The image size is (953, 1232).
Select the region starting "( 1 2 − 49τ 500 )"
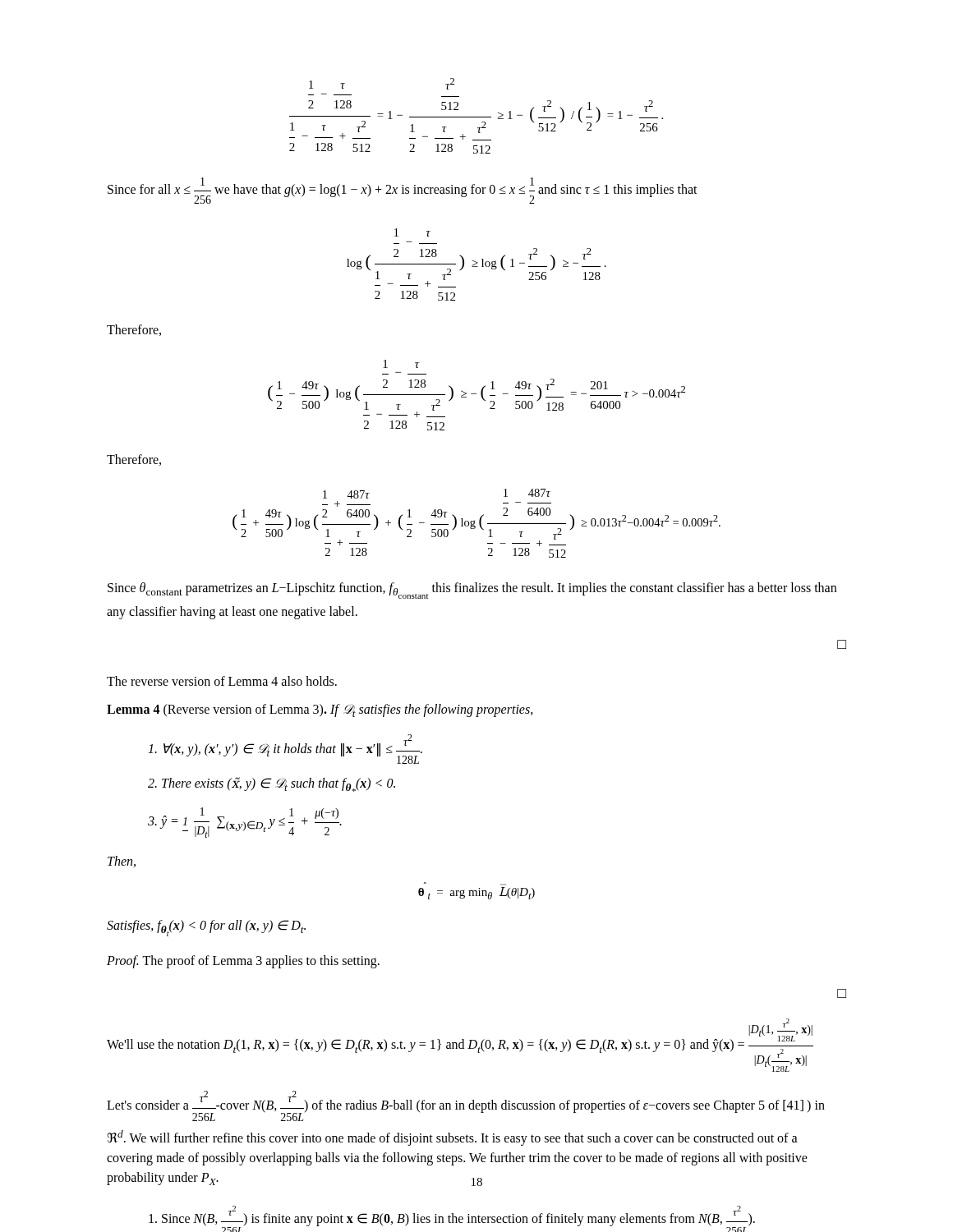(x=476, y=395)
